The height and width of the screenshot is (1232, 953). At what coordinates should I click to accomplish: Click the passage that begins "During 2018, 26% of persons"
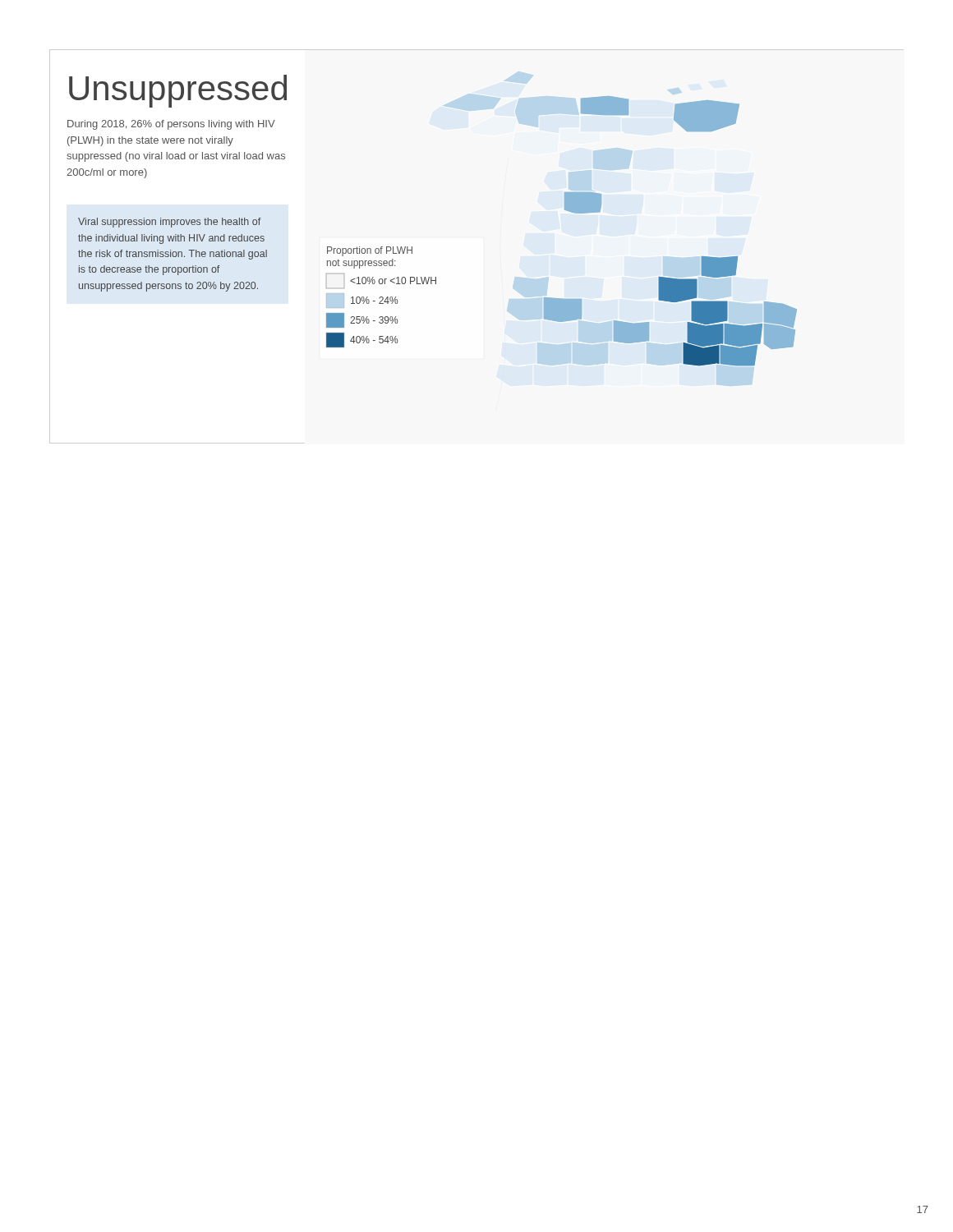click(177, 148)
